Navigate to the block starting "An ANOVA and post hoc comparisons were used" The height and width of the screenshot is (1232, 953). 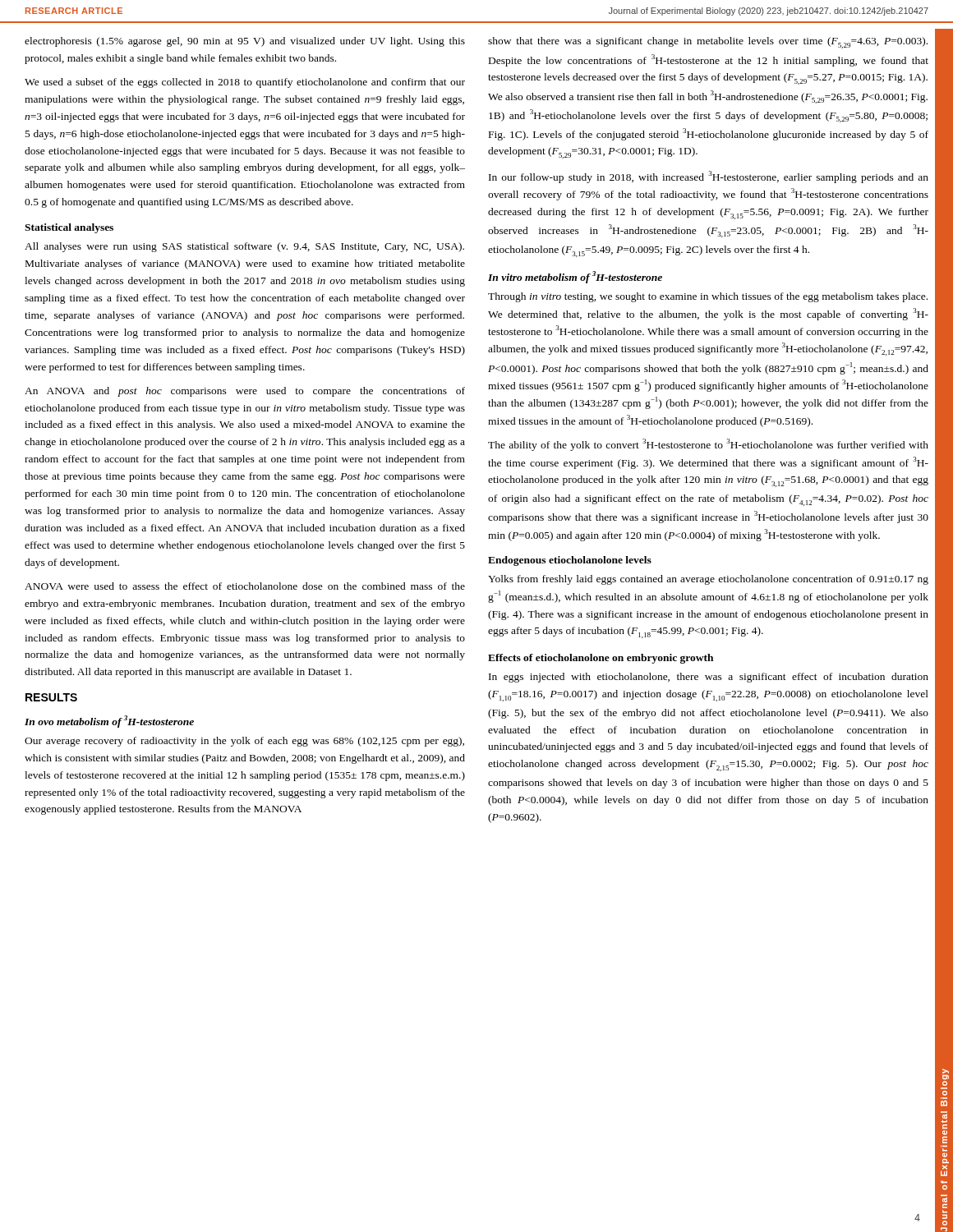tap(245, 477)
